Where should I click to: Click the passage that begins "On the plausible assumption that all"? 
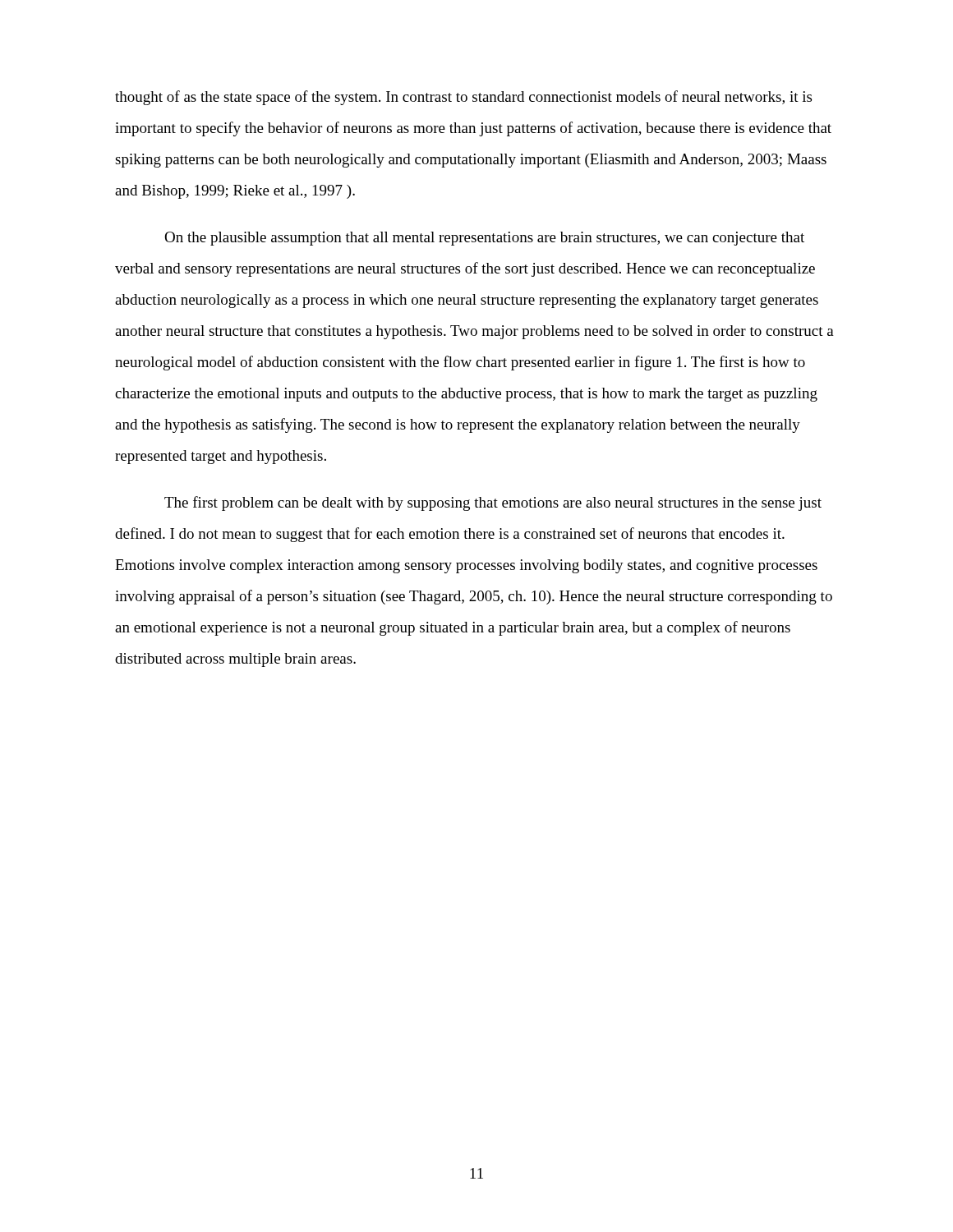coord(476,347)
